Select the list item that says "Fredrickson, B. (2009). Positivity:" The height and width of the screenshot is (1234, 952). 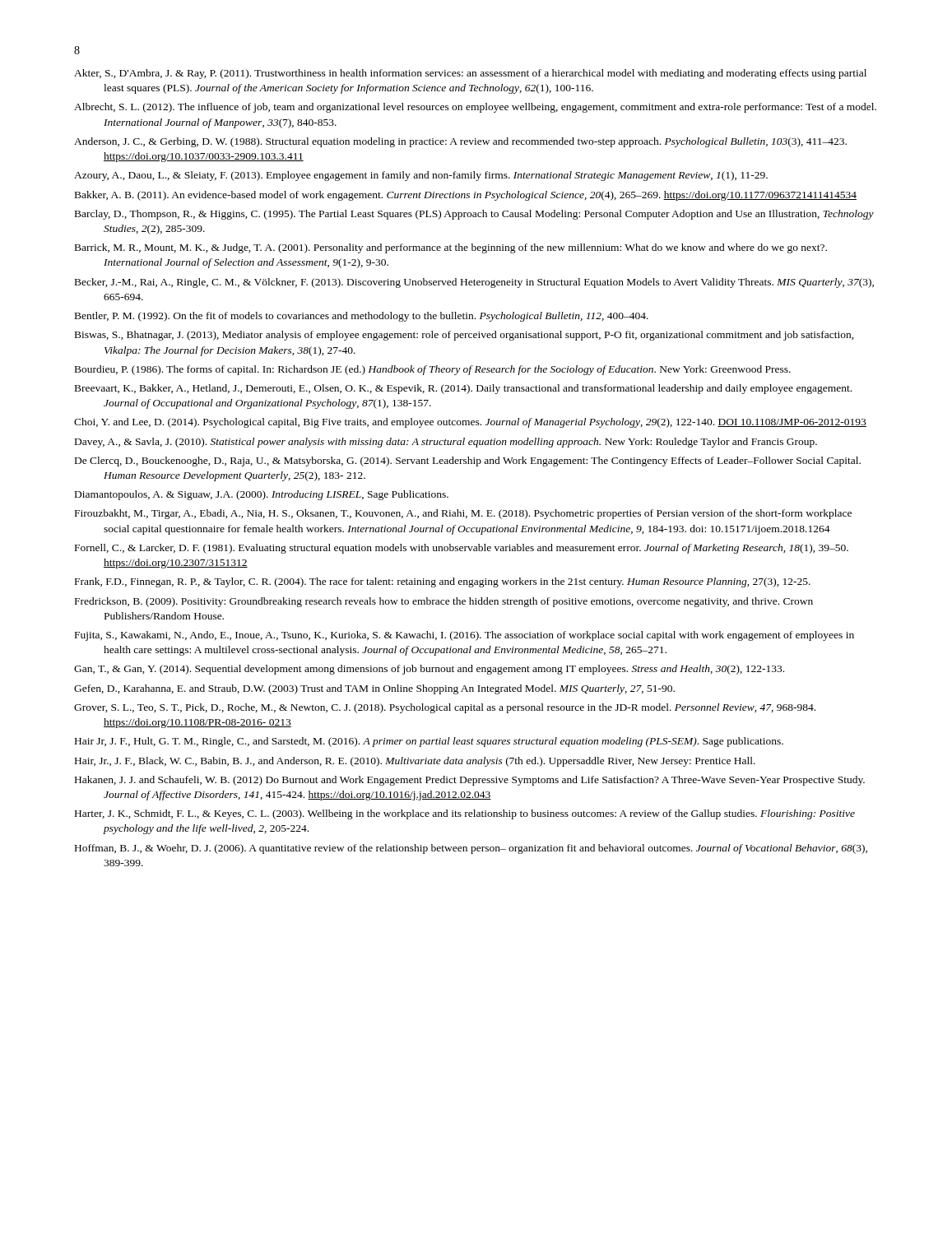pyautogui.click(x=444, y=608)
